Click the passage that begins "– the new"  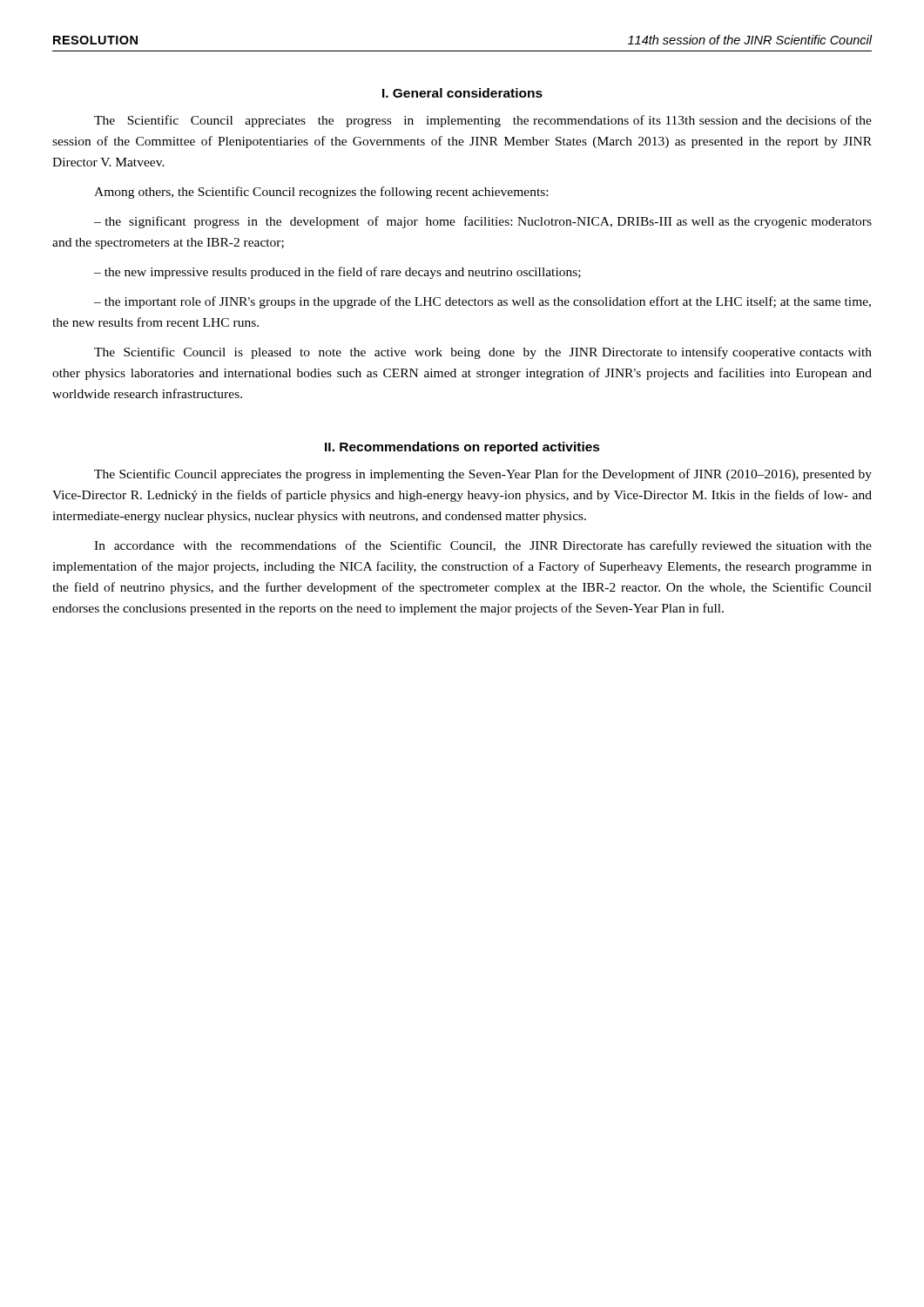point(338,272)
